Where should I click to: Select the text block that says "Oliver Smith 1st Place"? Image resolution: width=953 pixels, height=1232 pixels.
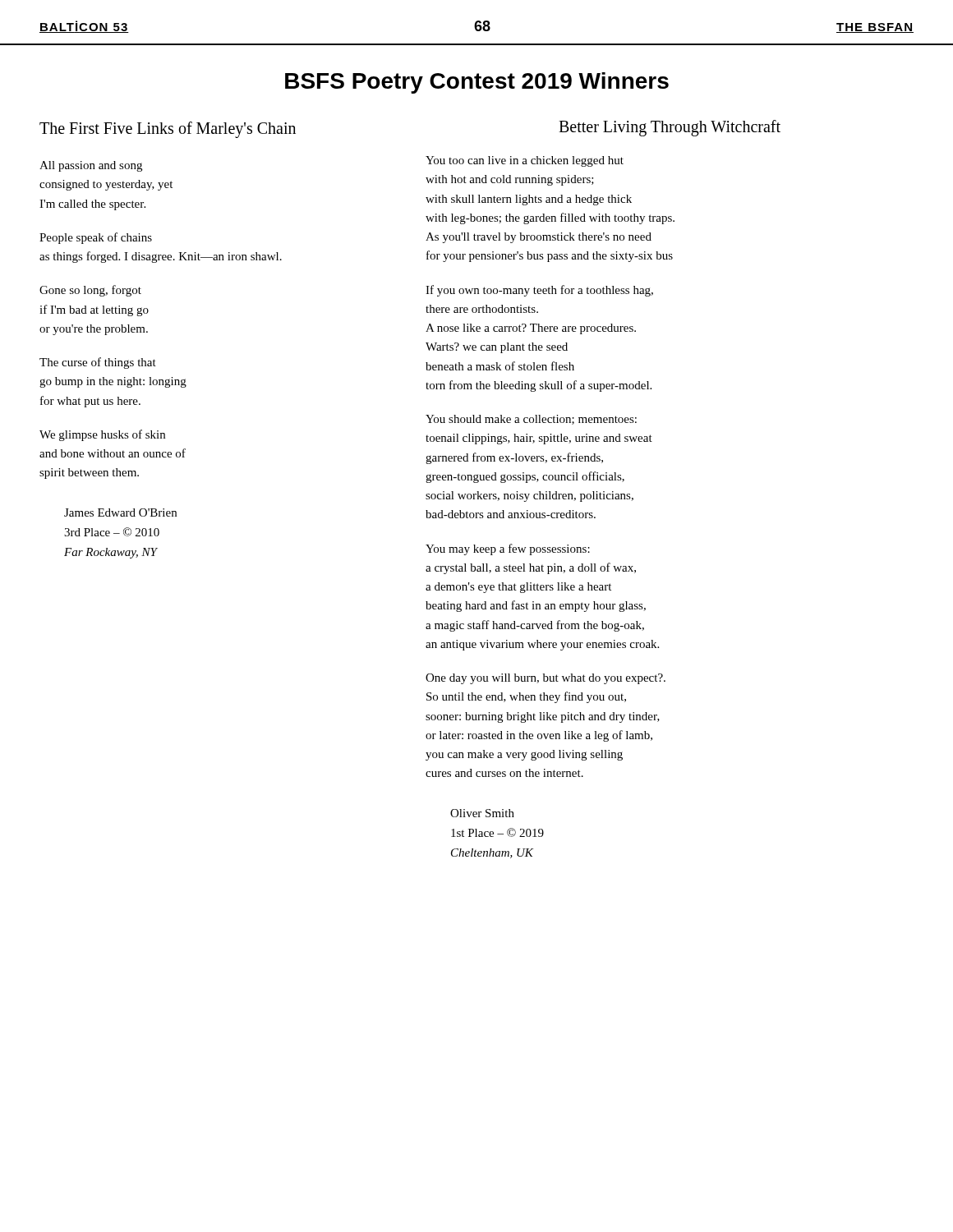point(497,832)
